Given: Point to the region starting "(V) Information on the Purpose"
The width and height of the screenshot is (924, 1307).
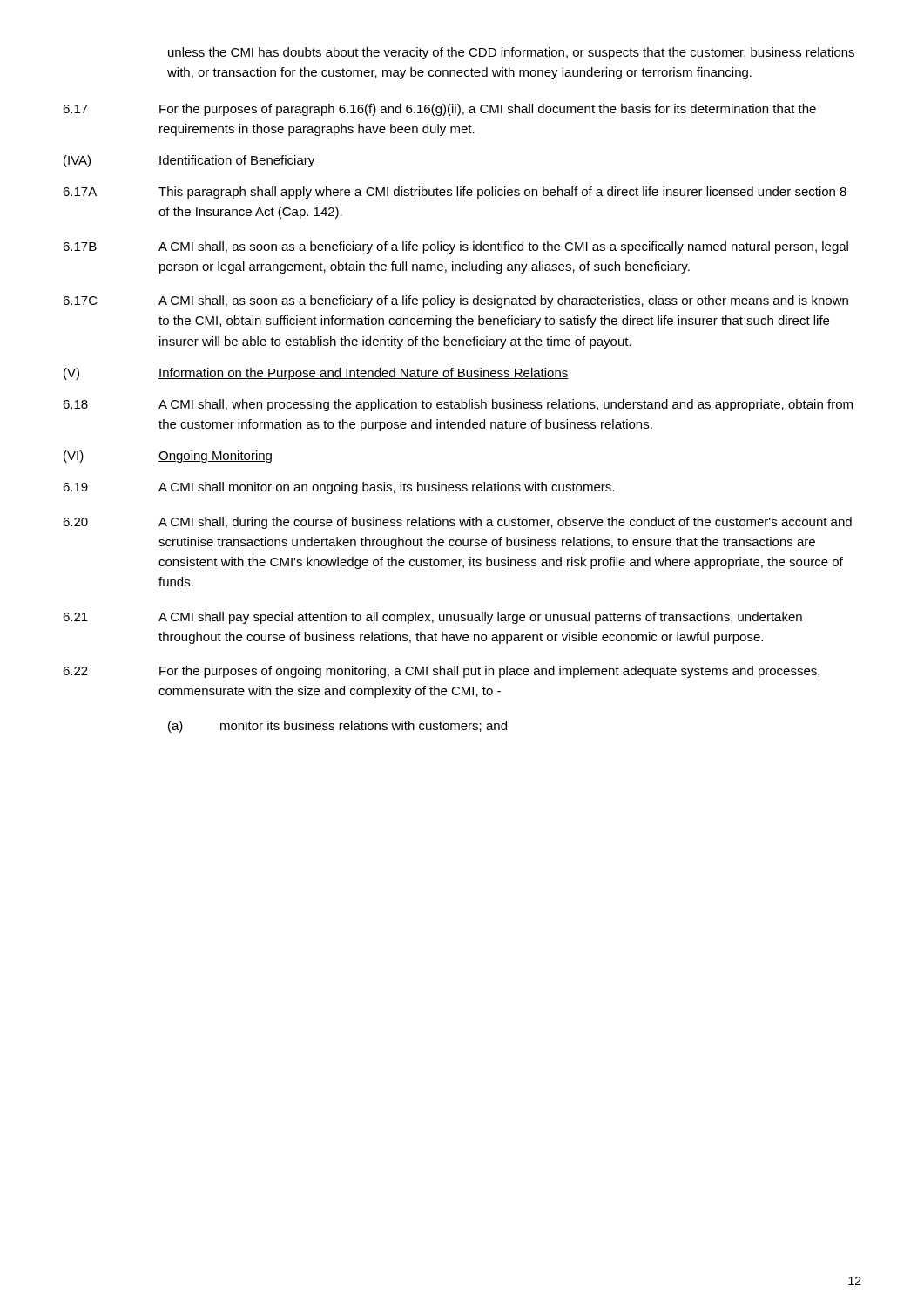Looking at the screenshot, I should tap(462, 372).
